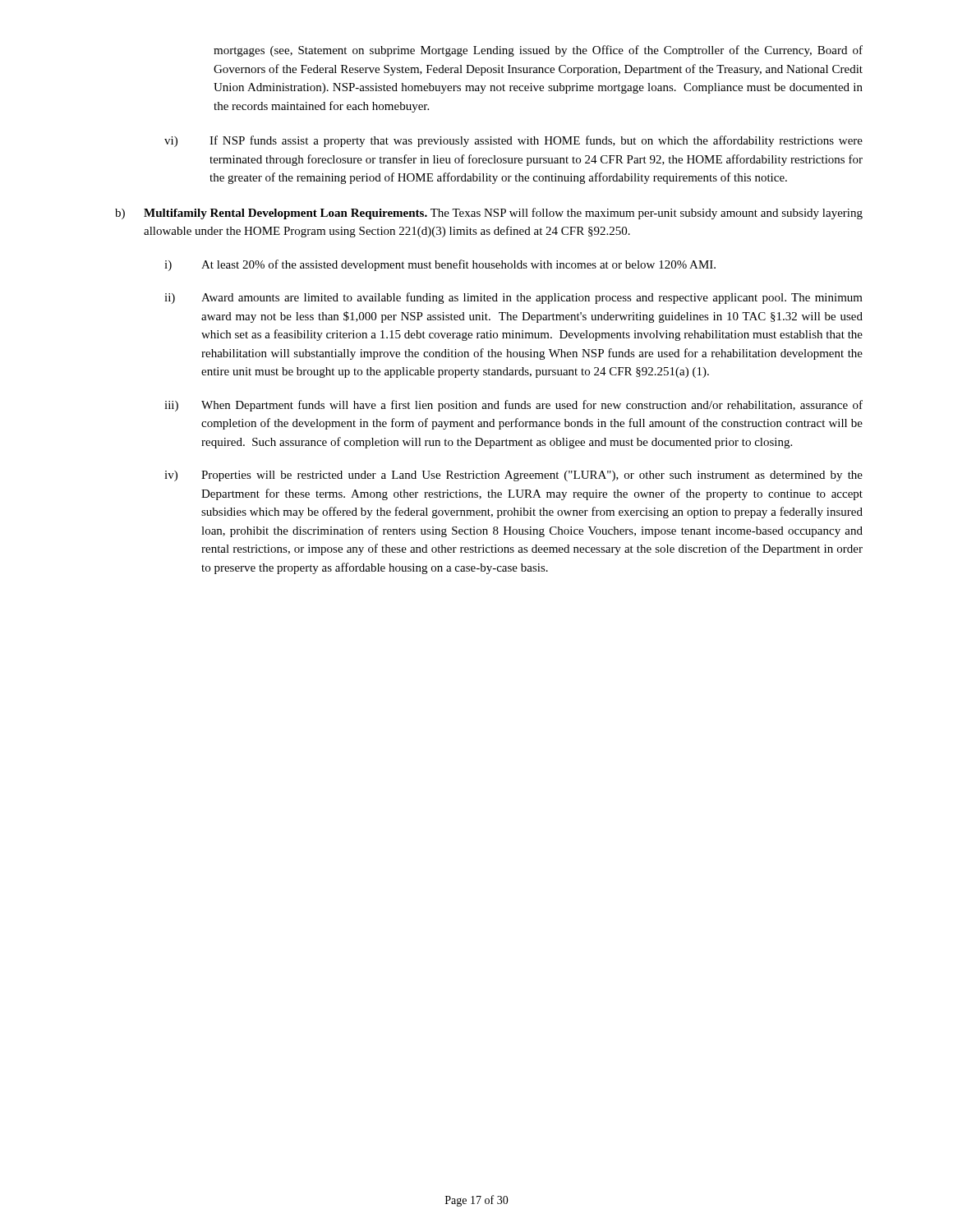The width and height of the screenshot is (953, 1232).
Task: Click the passage that begins "iv) Properties will be restricted"
Action: point(513,521)
